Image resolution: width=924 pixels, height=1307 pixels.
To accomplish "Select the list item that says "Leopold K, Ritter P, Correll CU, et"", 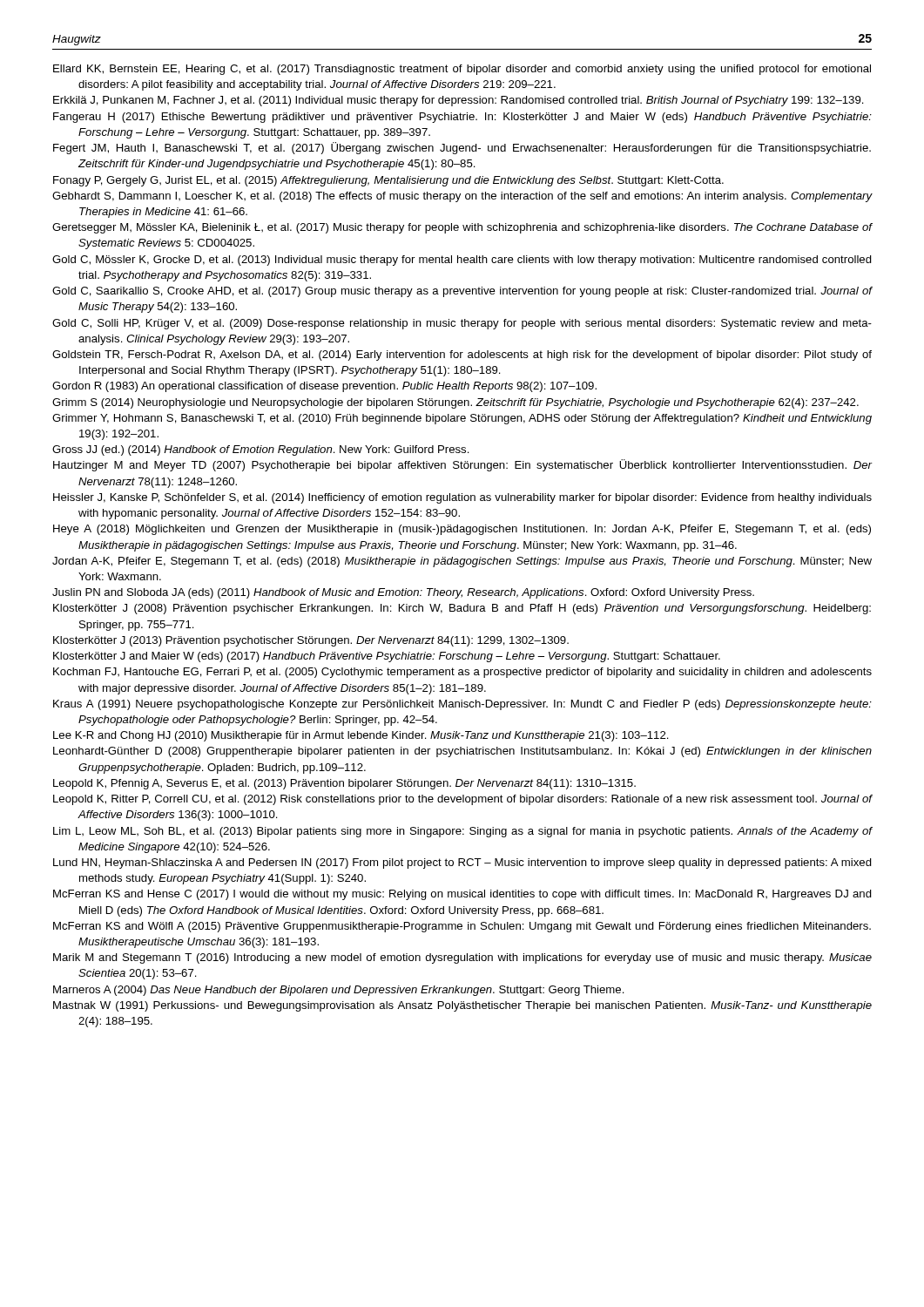I will (462, 807).
